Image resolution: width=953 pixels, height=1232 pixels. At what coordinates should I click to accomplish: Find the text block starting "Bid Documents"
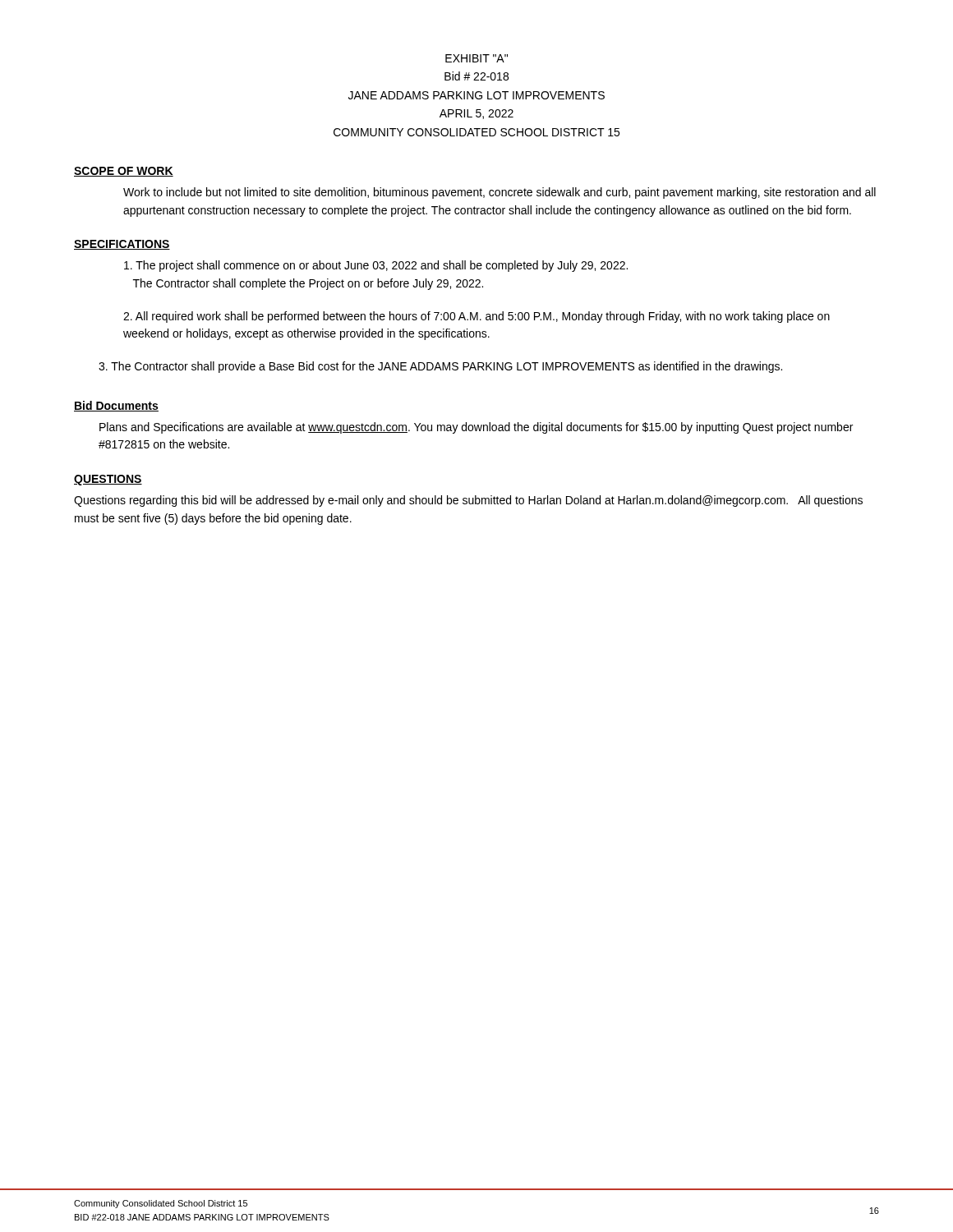click(116, 406)
